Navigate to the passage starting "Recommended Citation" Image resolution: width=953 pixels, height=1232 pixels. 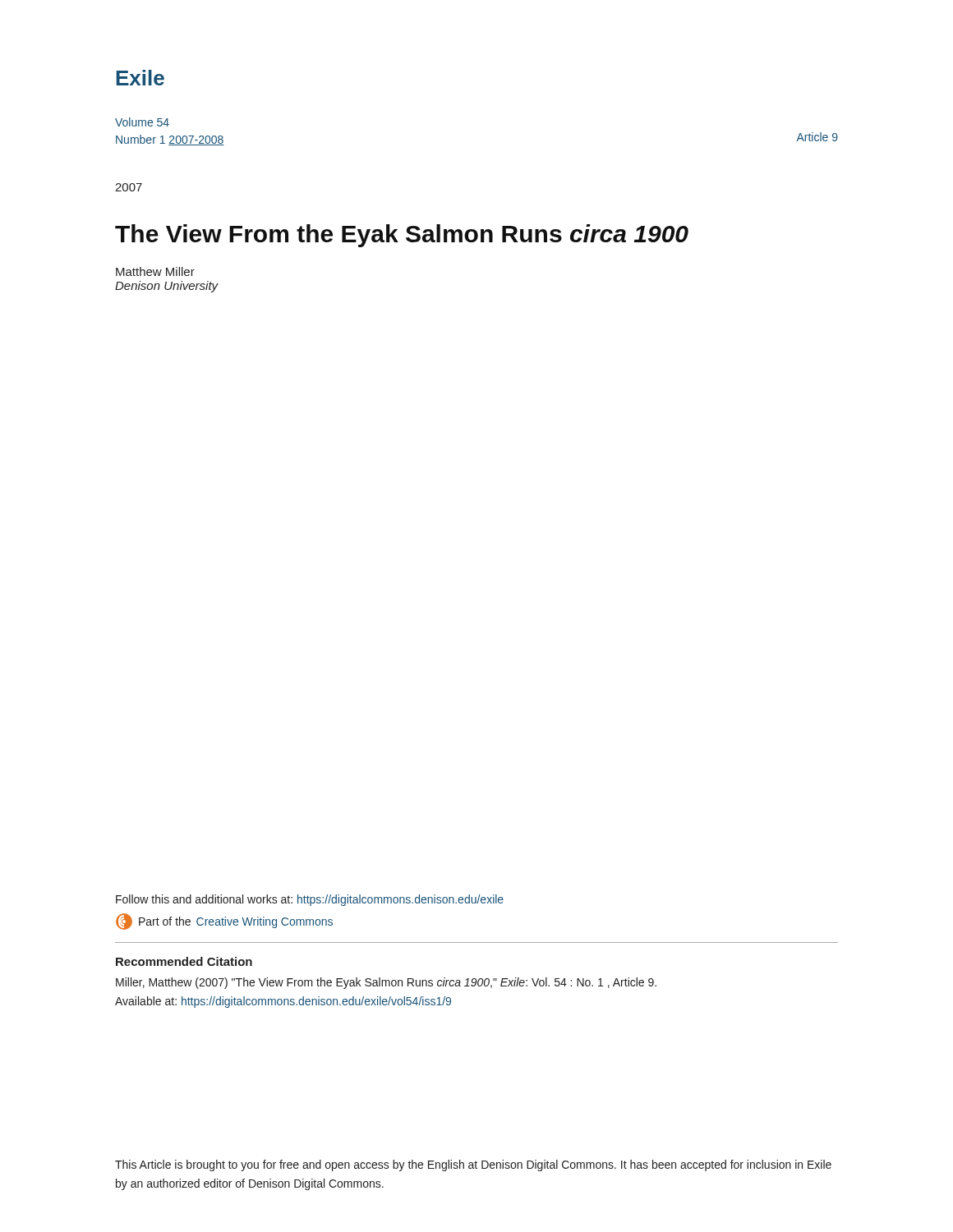point(184,962)
